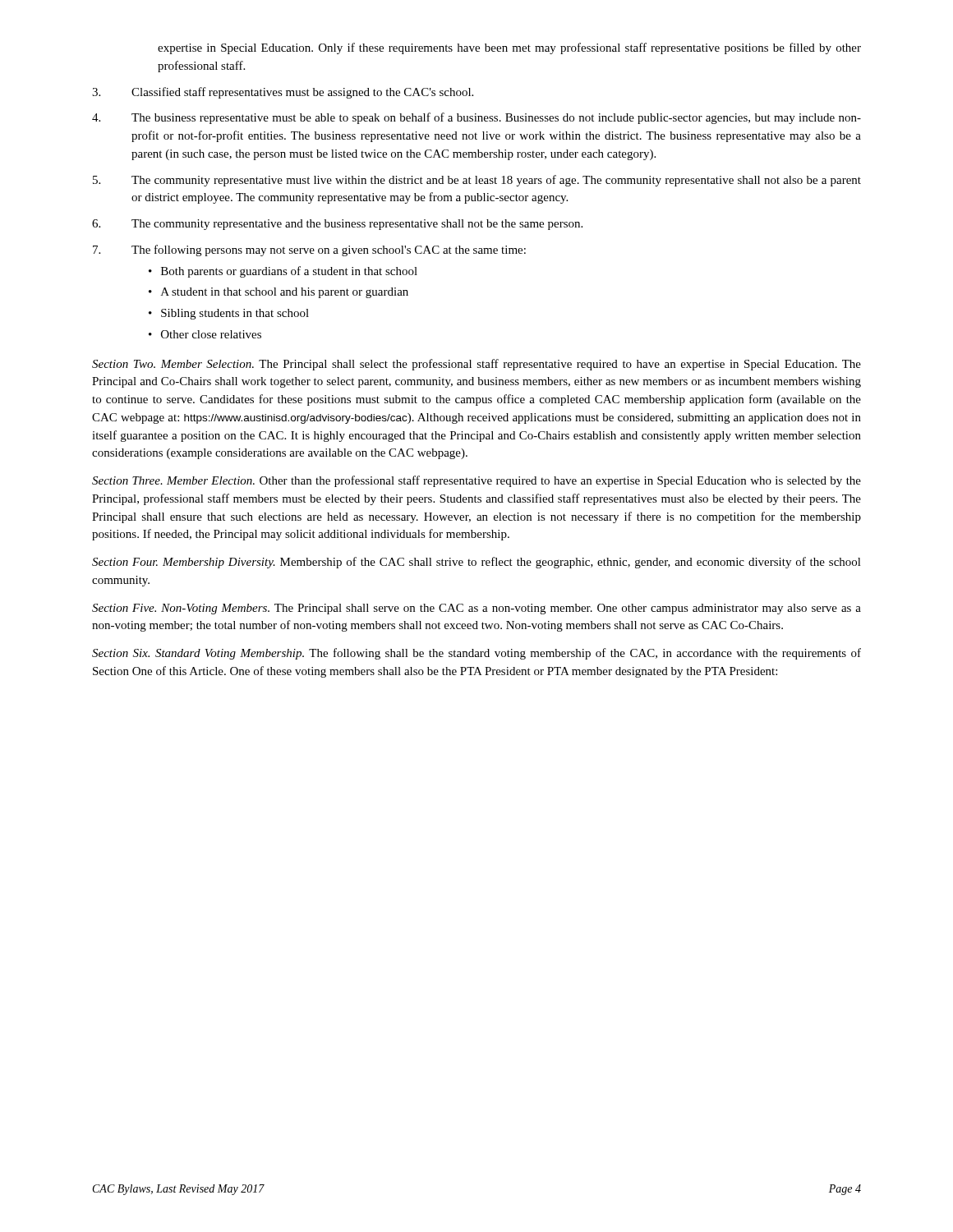Find the passage starting "4. The business representative must be able"
953x1232 pixels.
click(476, 136)
